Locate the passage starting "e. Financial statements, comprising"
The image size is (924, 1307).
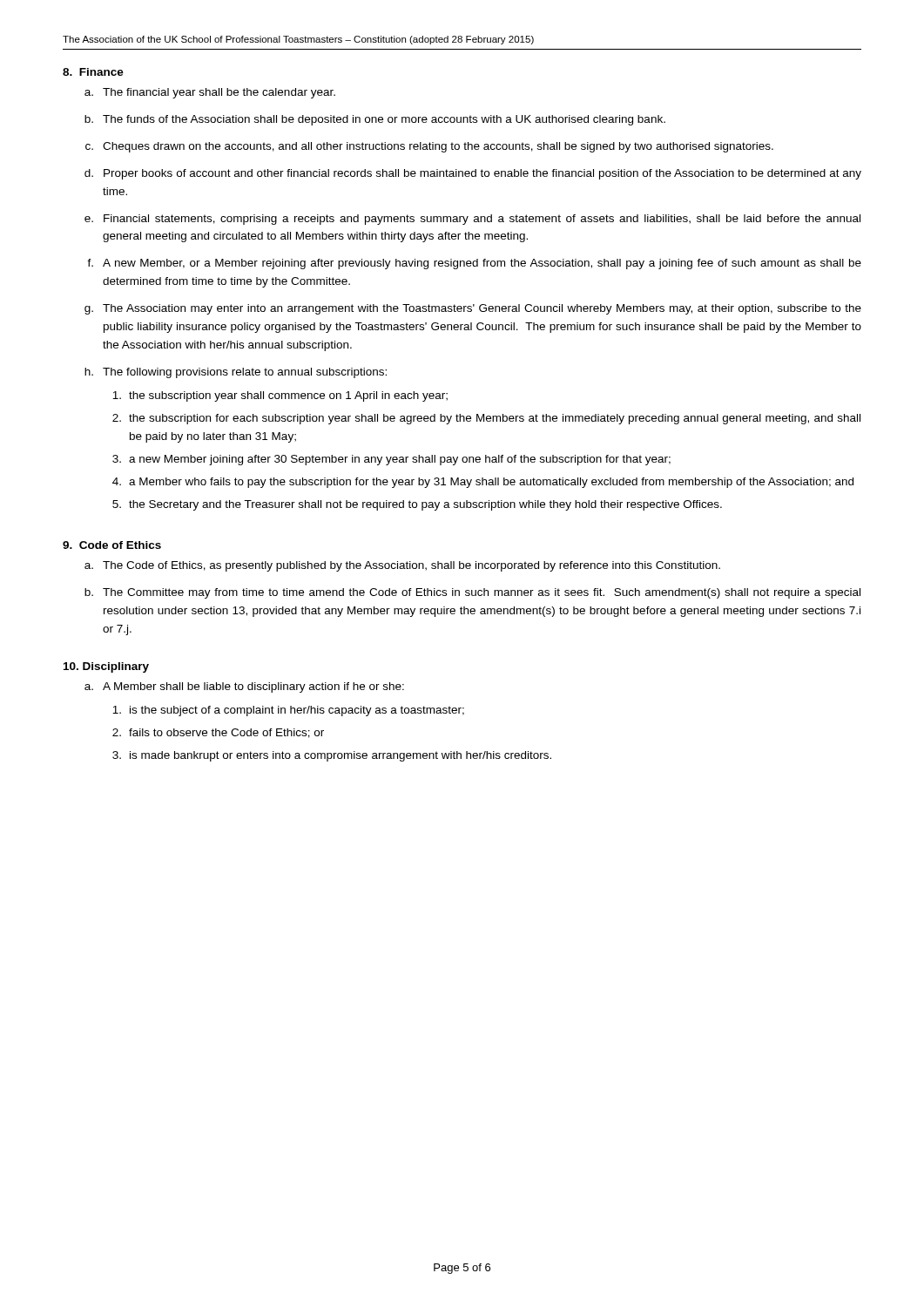tap(462, 228)
